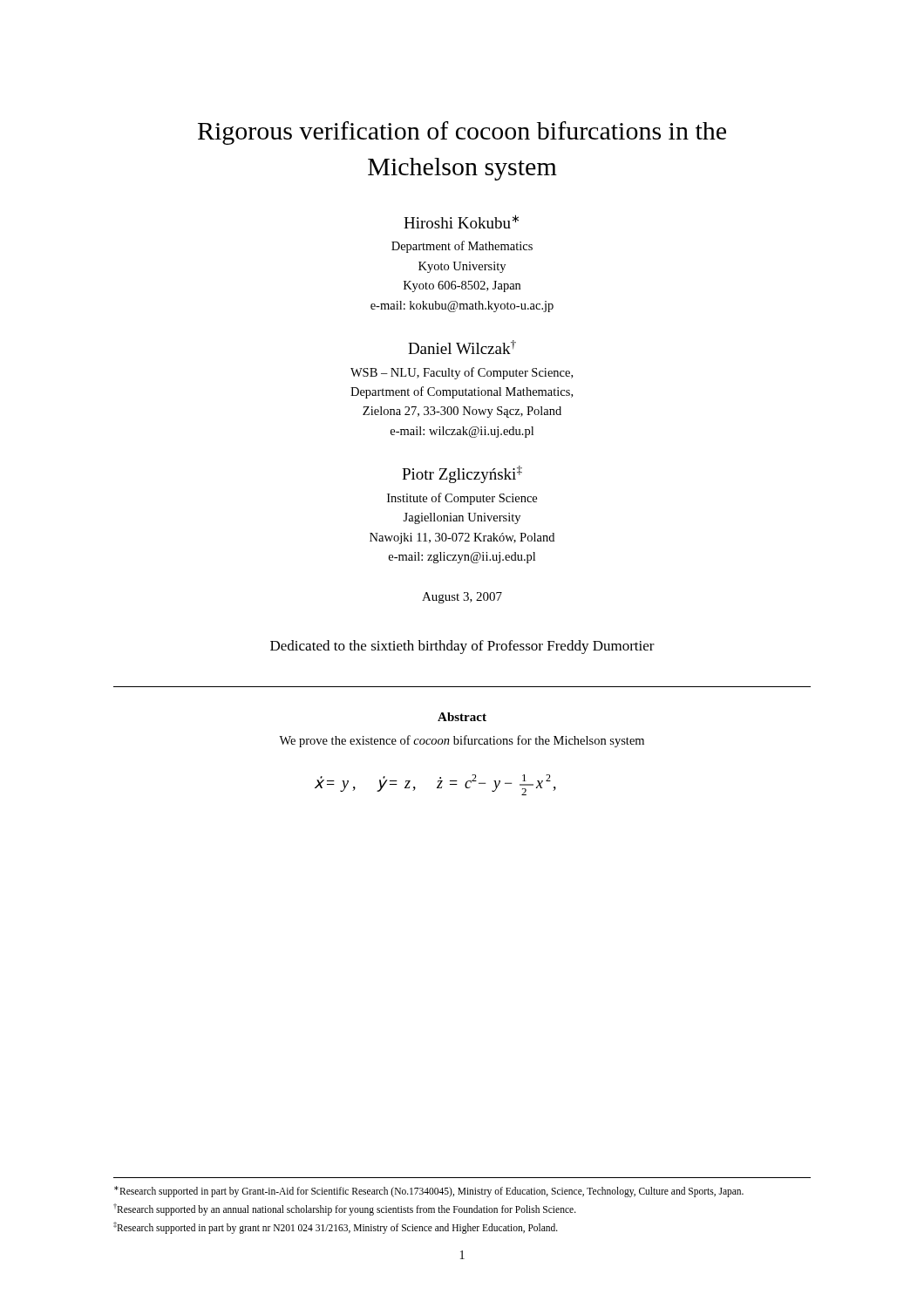The image size is (924, 1308).
Task: Select the text block with the text "Piotr Zgliczyński‡ Institute of Computer Science Jagiellonian"
Action: click(x=462, y=515)
